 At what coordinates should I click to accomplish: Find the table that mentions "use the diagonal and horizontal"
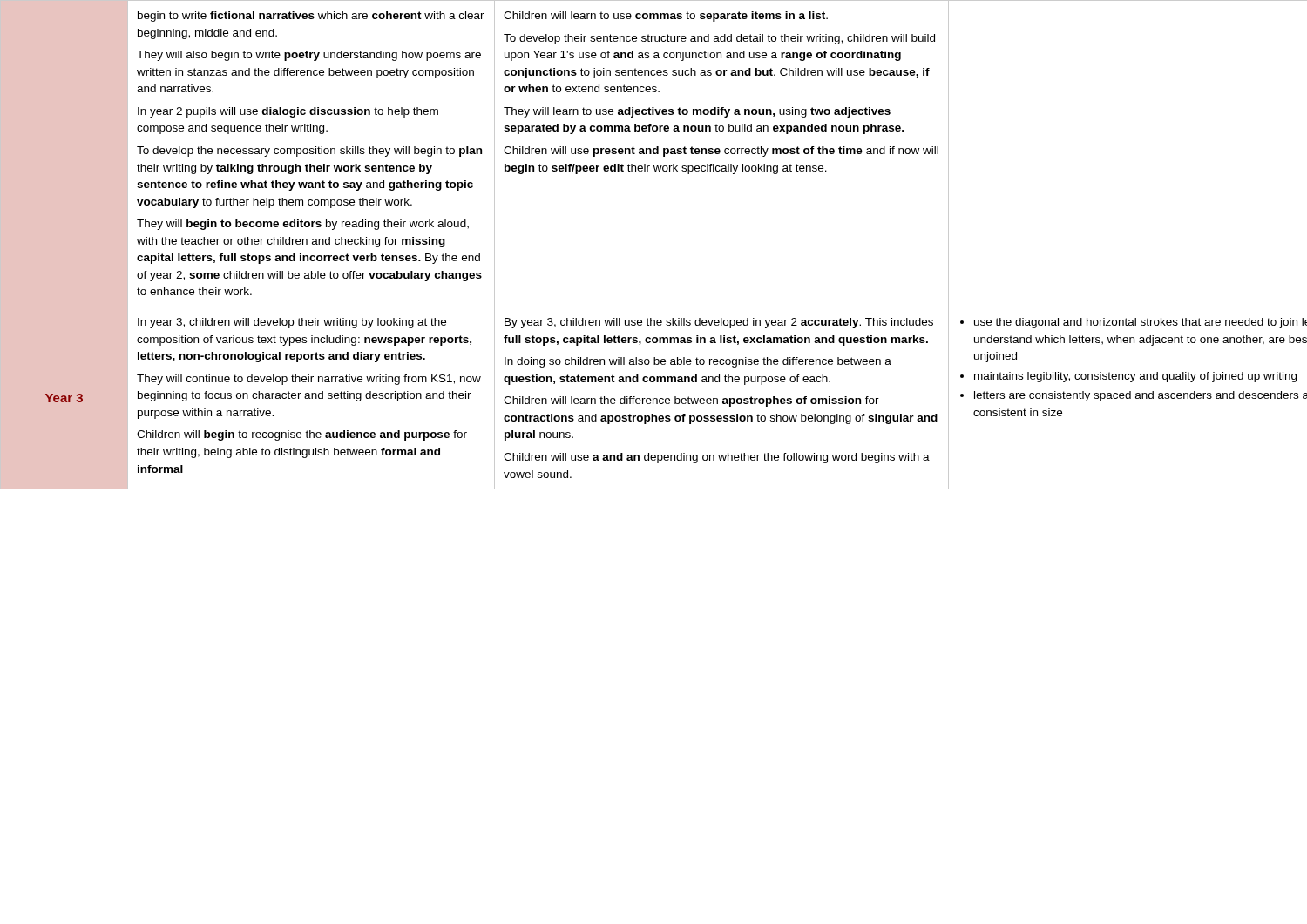(654, 245)
